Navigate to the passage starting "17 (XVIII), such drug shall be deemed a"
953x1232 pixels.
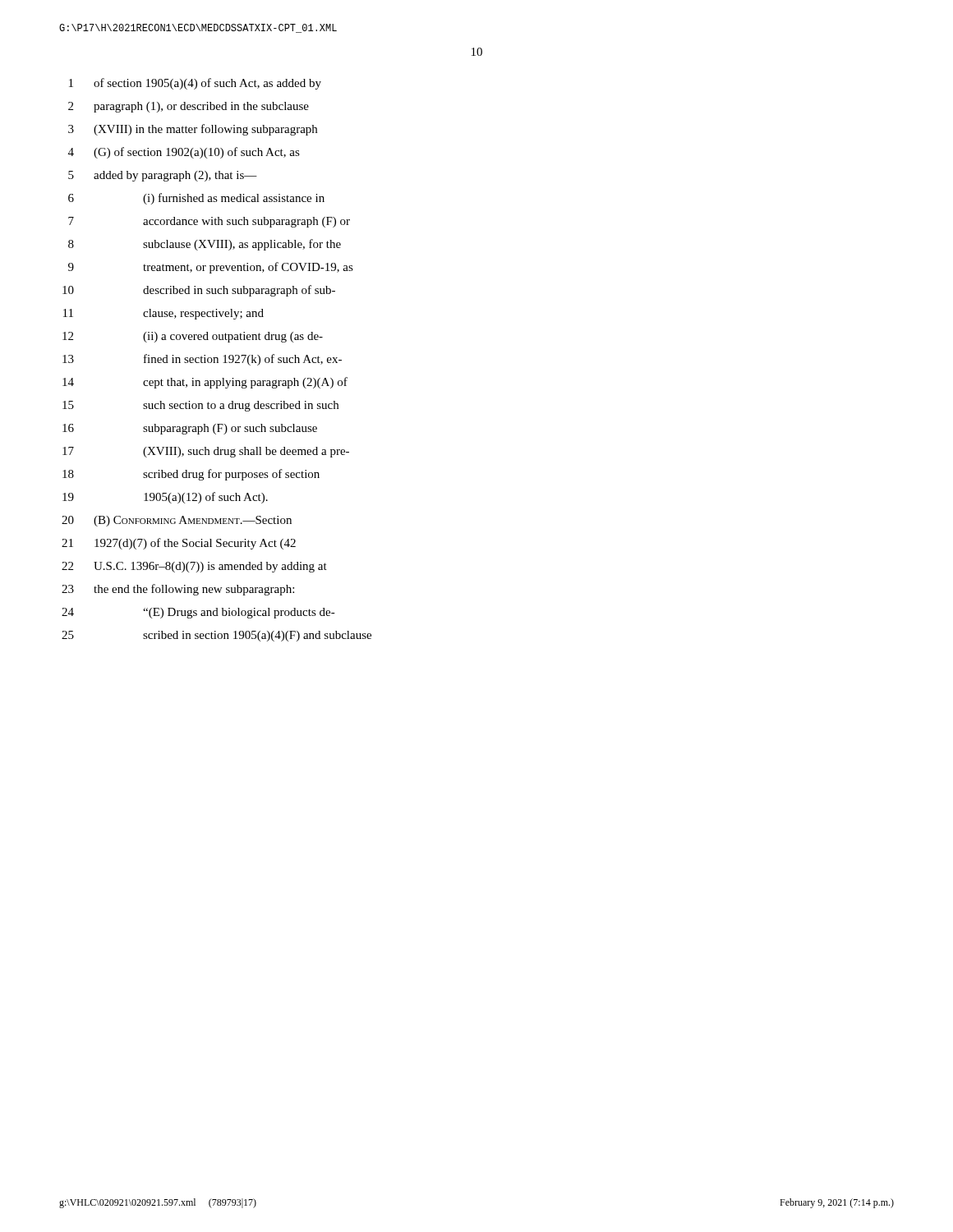pos(206,452)
